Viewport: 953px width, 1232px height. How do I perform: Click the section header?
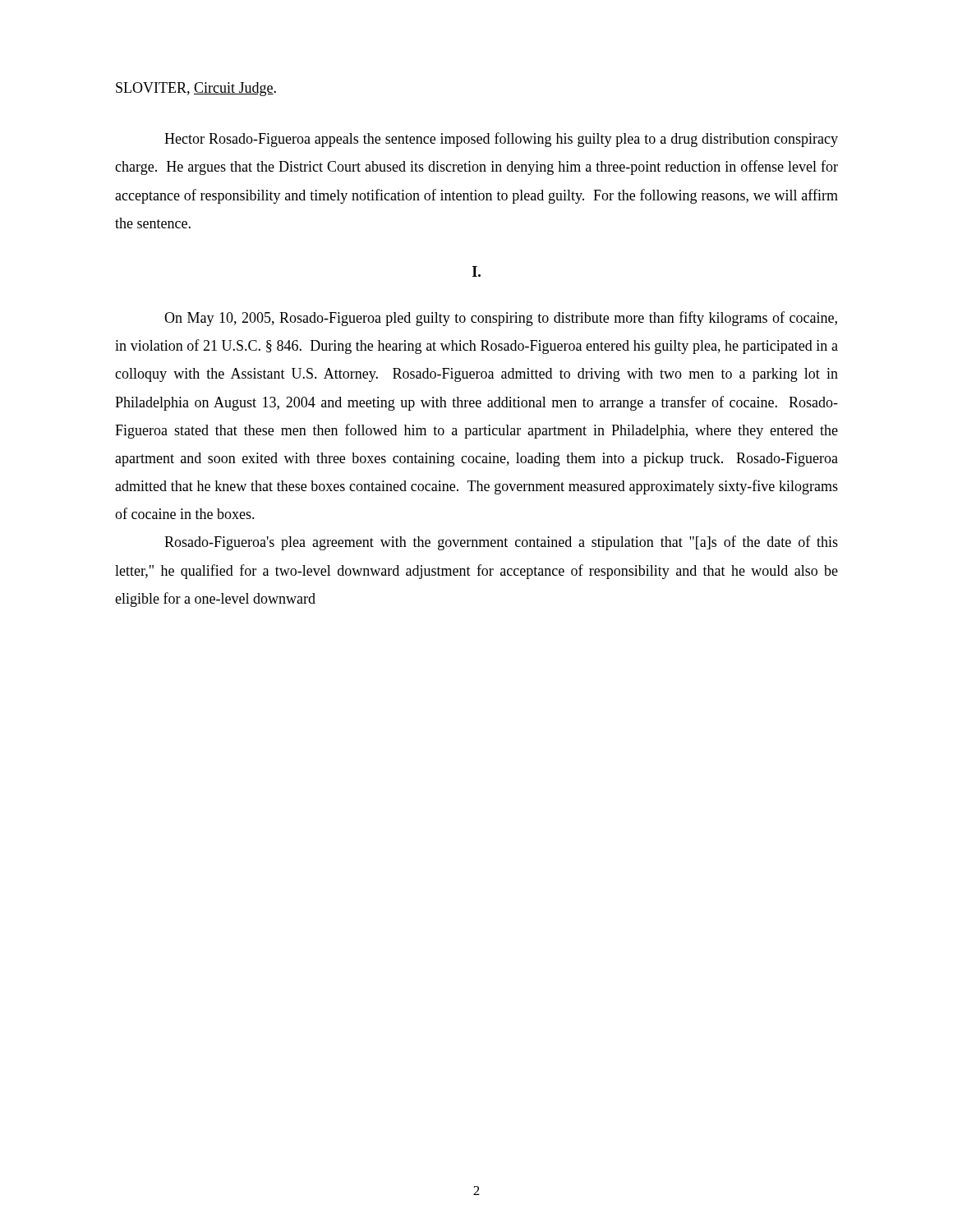tap(476, 272)
